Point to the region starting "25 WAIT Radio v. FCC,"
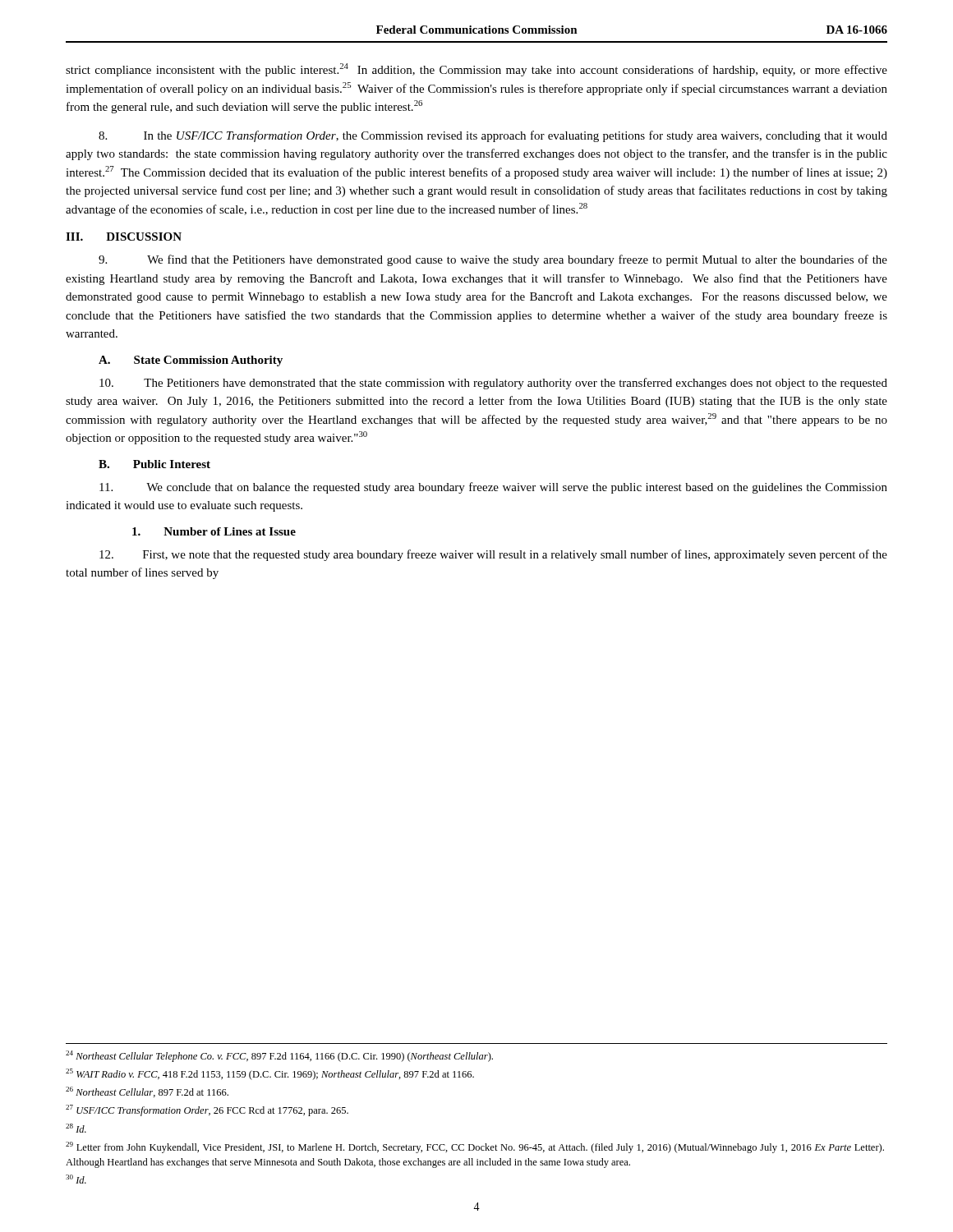The height and width of the screenshot is (1232, 953). point(270,1074)
